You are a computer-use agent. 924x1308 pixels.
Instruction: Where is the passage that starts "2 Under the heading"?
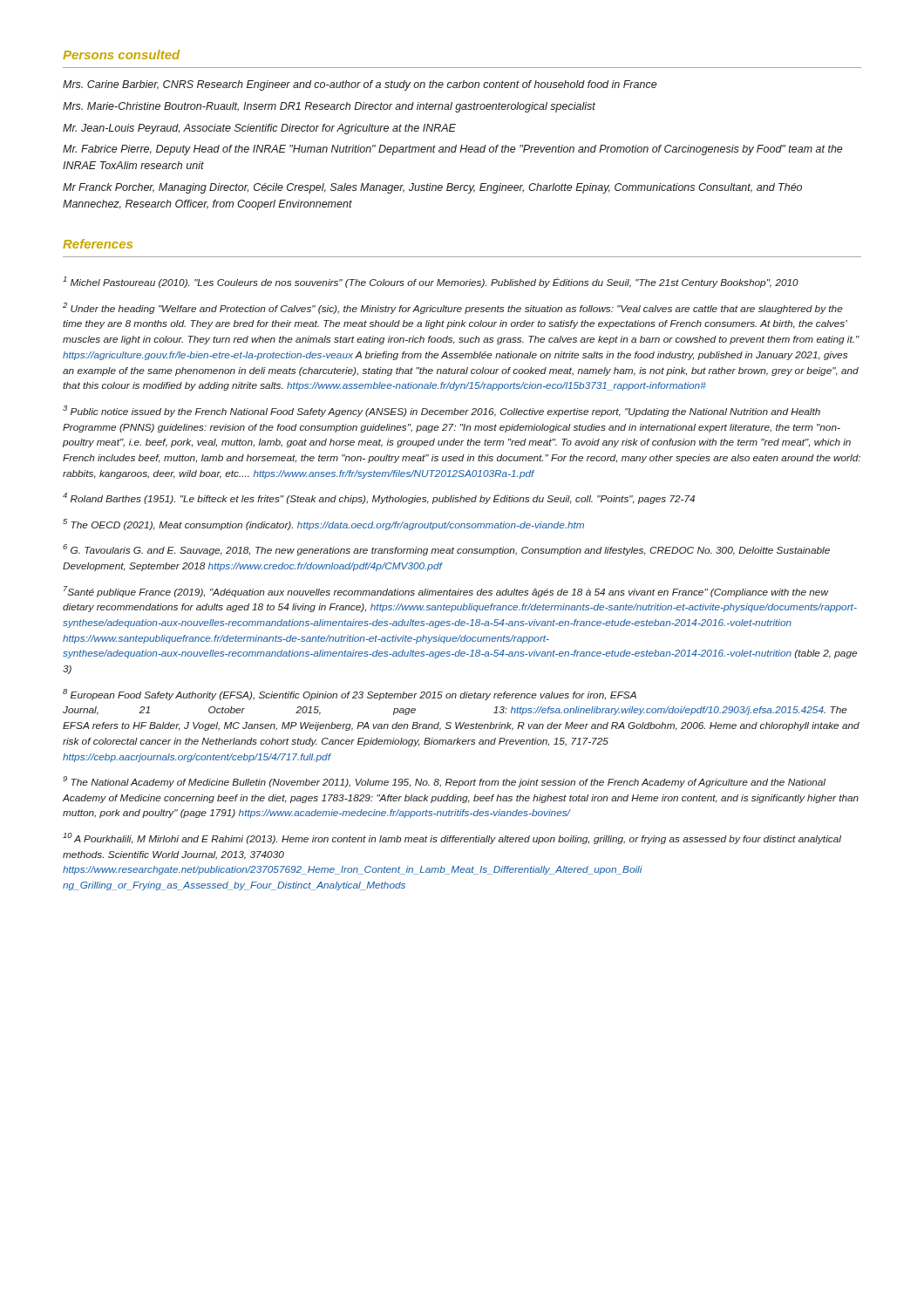point(461,346)
